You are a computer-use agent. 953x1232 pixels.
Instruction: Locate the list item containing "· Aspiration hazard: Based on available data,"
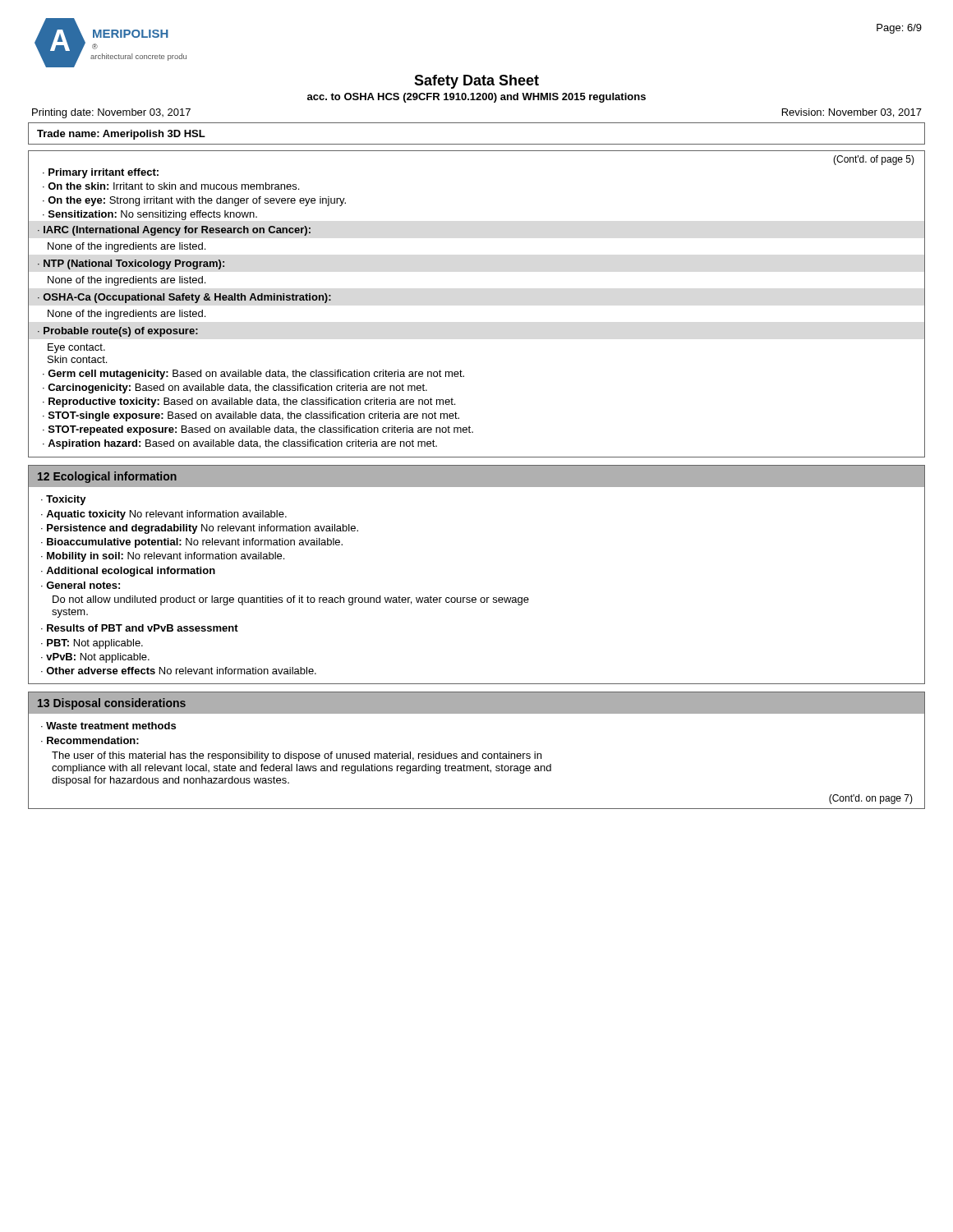240,443
